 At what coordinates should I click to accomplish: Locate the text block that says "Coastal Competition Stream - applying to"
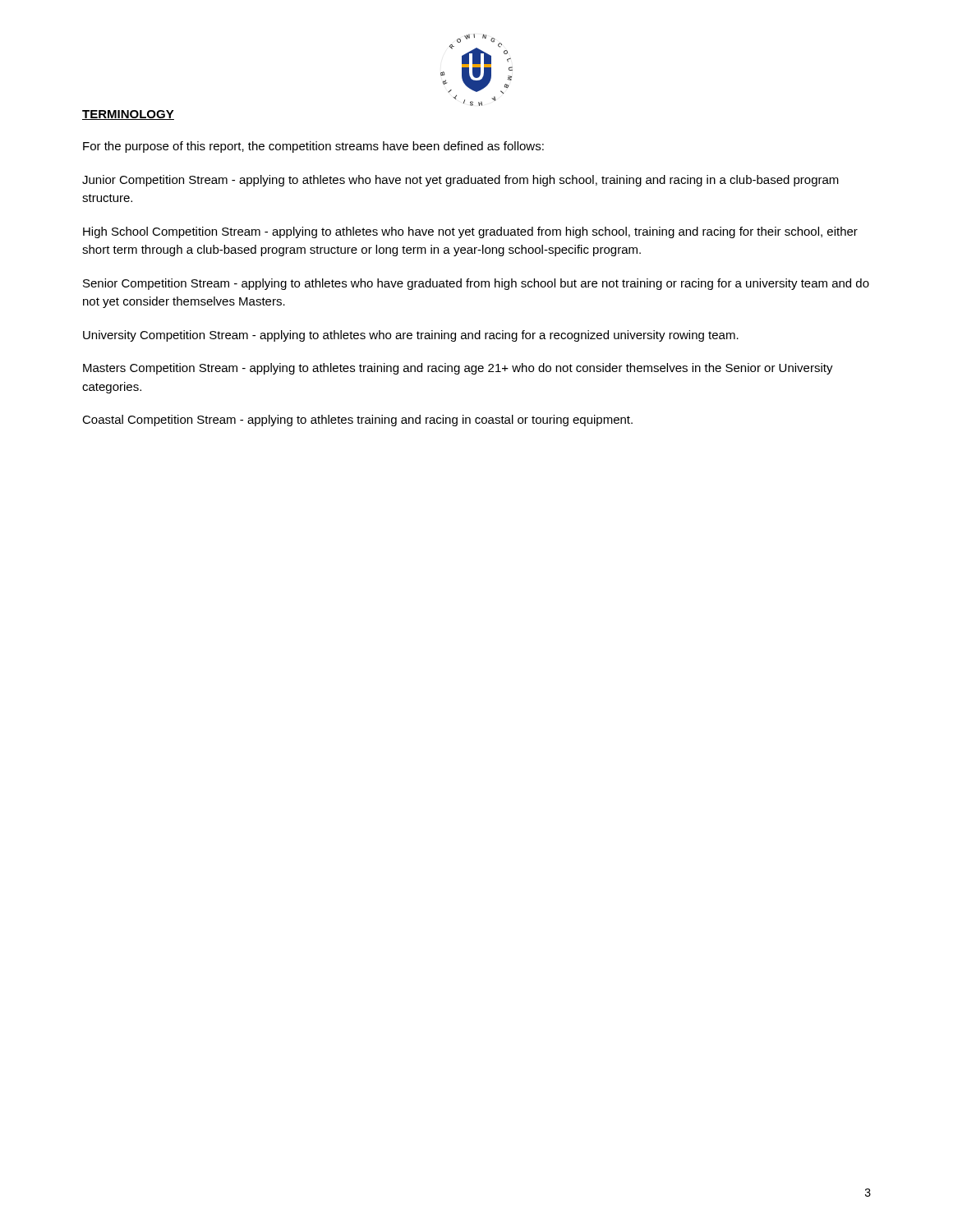coord(358,419)
